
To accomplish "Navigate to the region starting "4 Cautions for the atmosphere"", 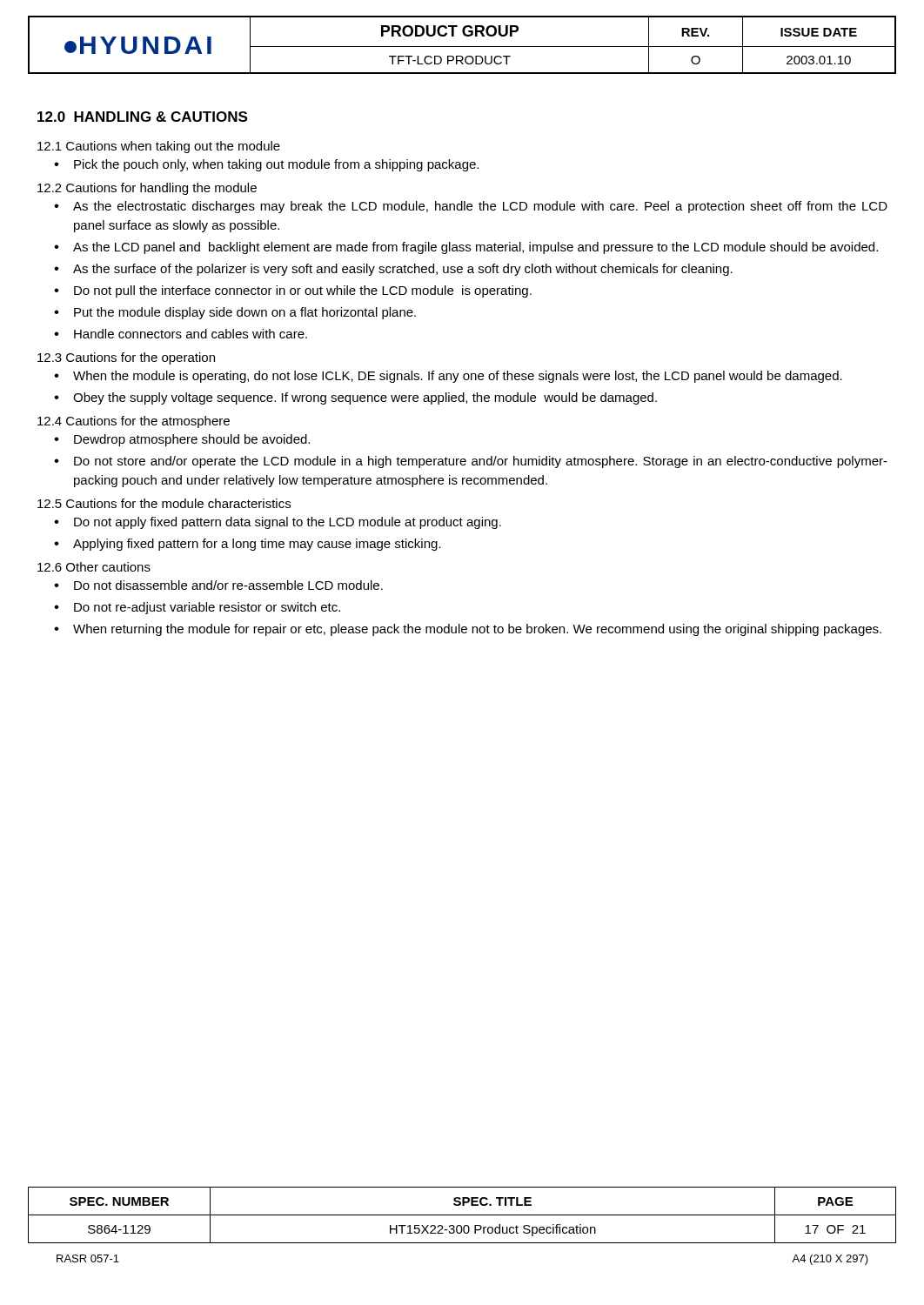I will click(133, 421).
